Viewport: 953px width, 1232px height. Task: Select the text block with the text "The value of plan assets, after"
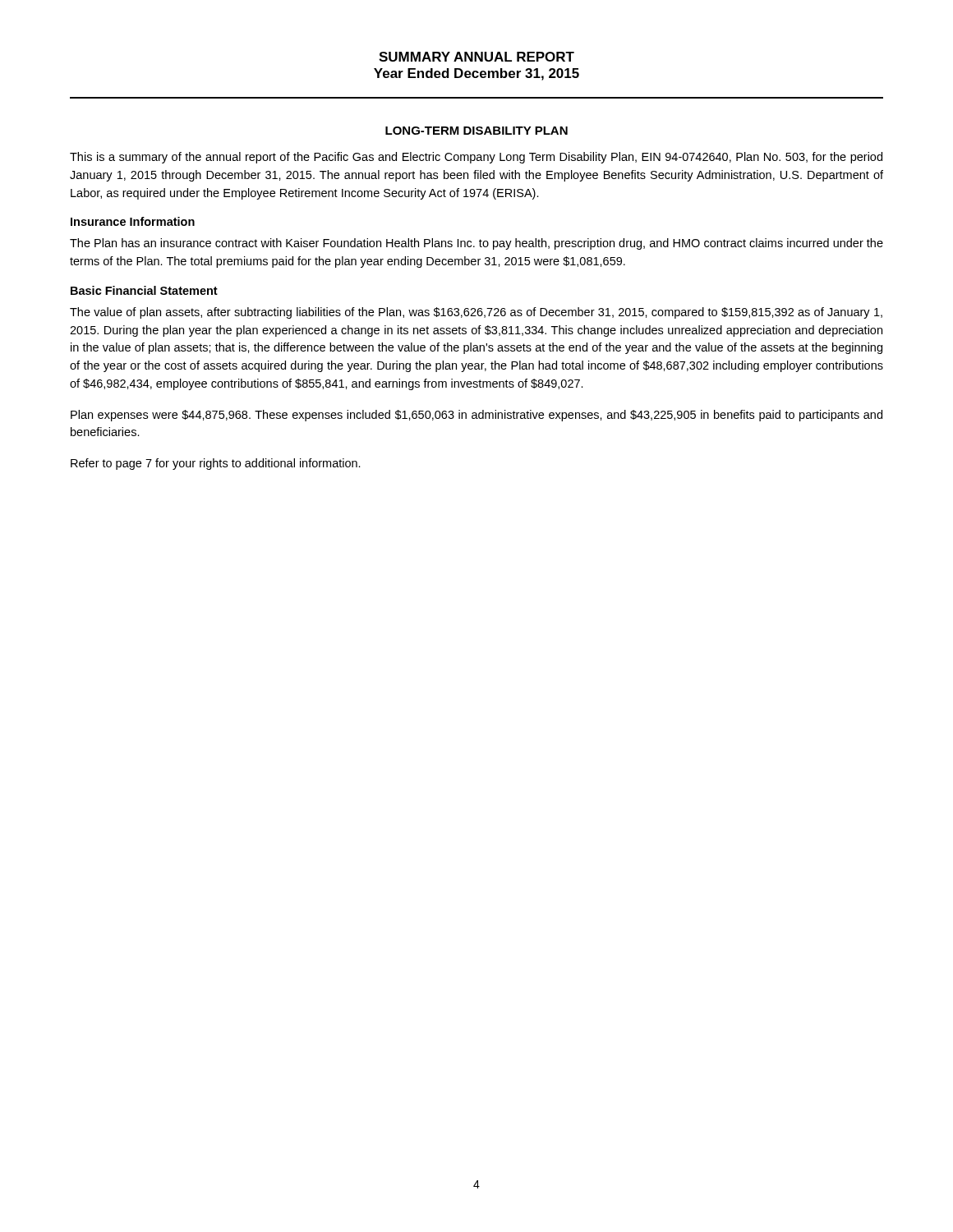476,348
